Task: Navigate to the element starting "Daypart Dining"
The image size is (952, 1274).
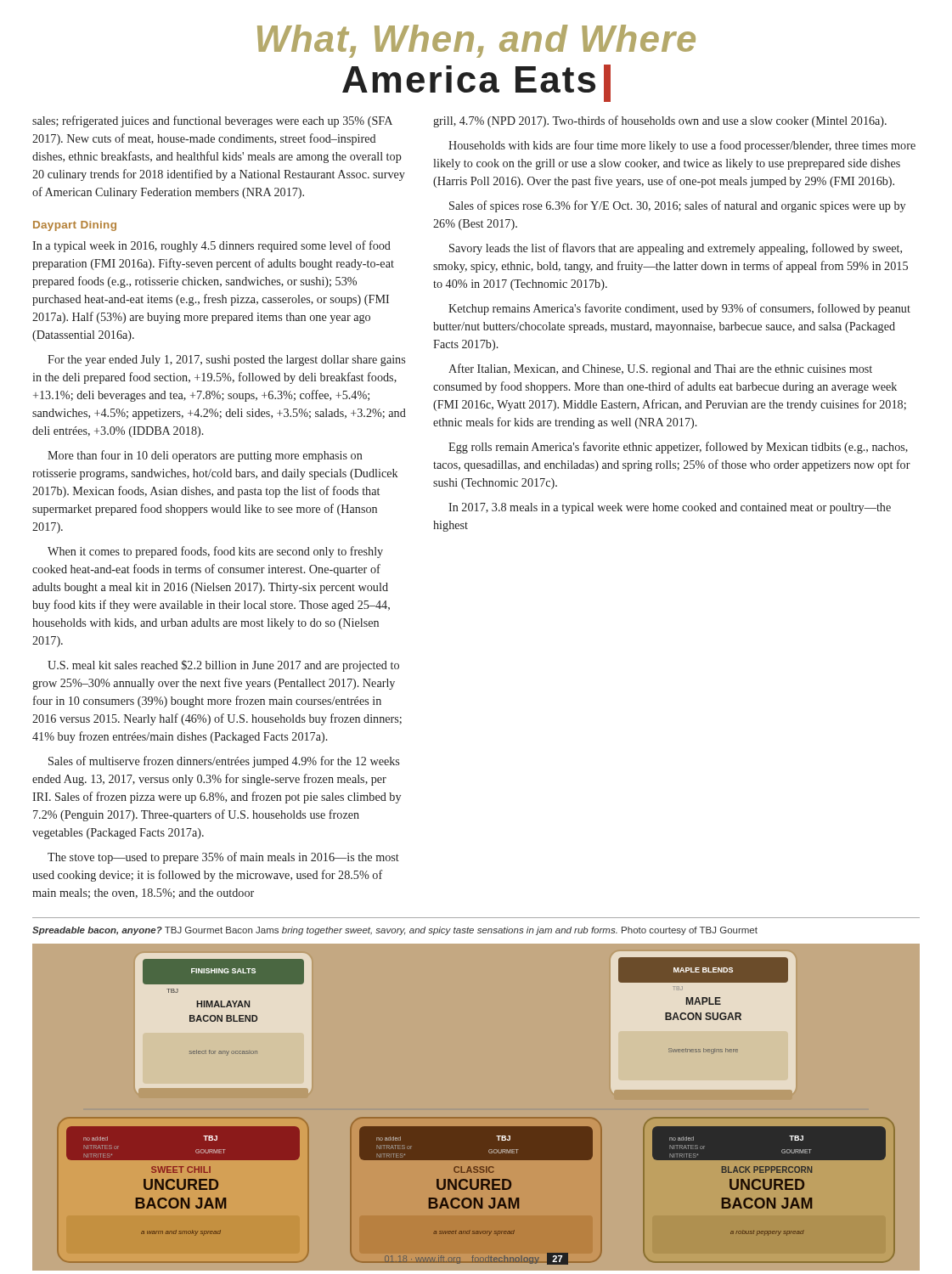Action: (75, 224)
